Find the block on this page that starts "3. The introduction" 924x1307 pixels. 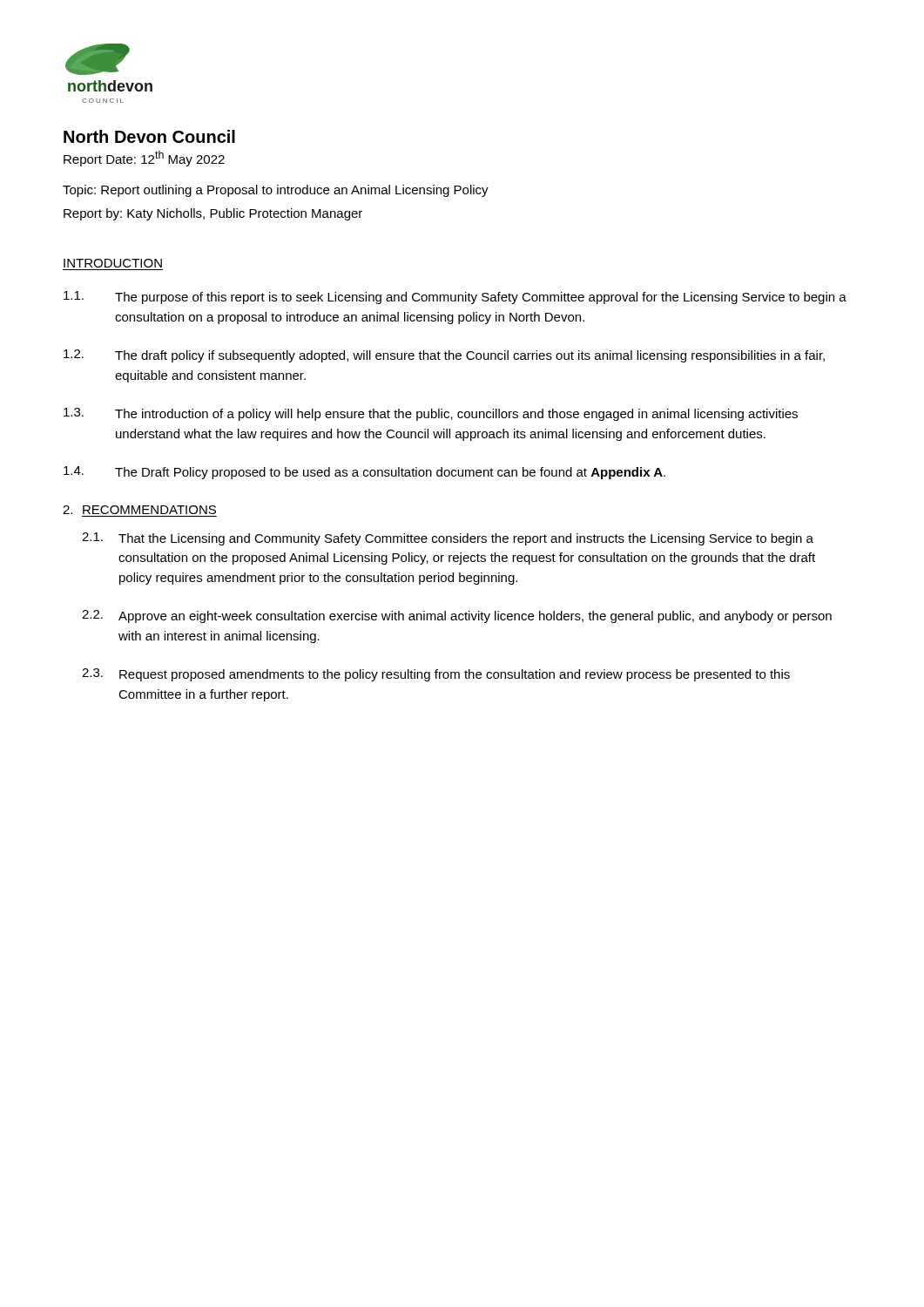455,424
